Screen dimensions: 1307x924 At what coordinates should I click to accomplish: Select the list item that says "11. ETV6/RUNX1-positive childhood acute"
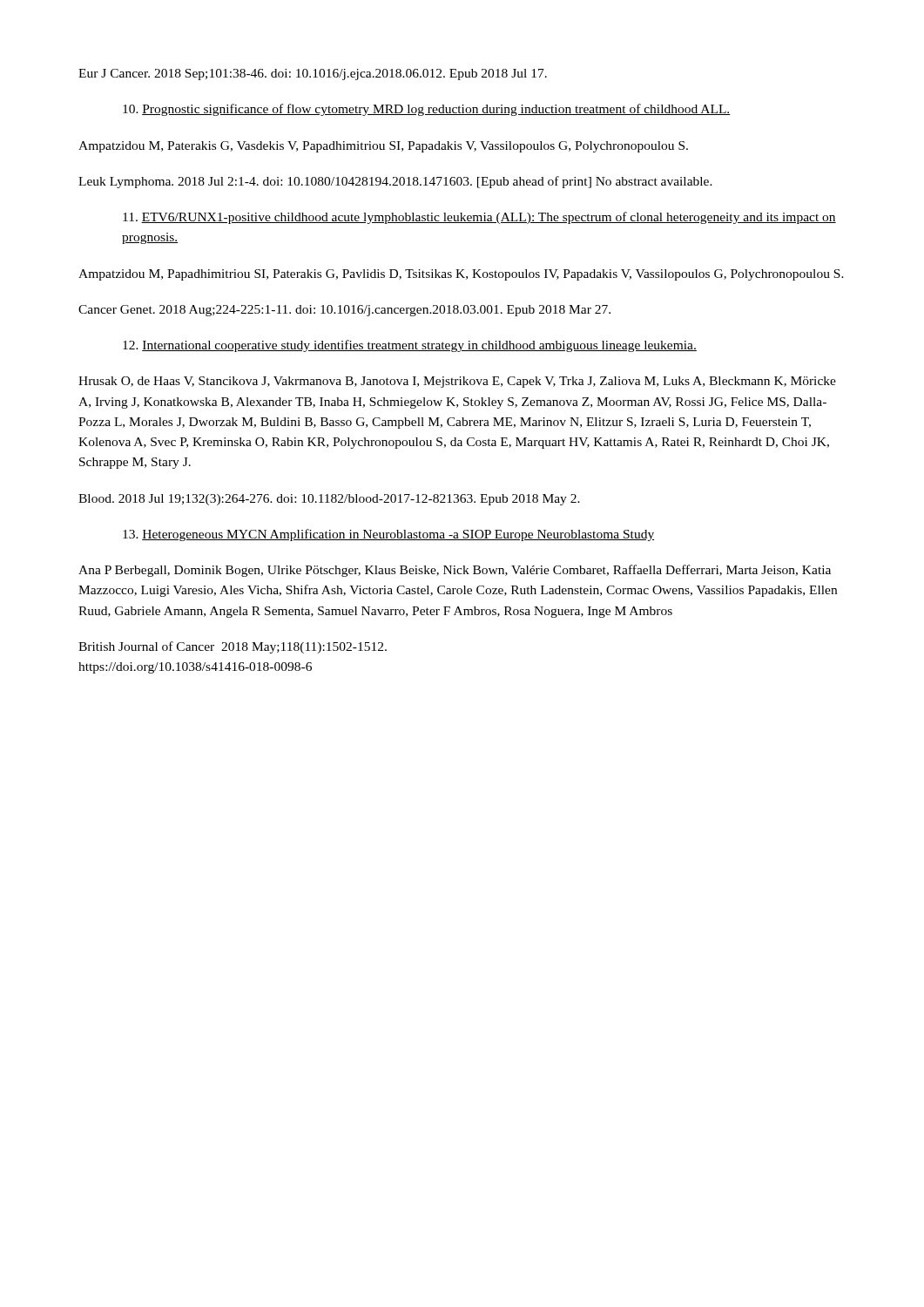click(479, 227)
